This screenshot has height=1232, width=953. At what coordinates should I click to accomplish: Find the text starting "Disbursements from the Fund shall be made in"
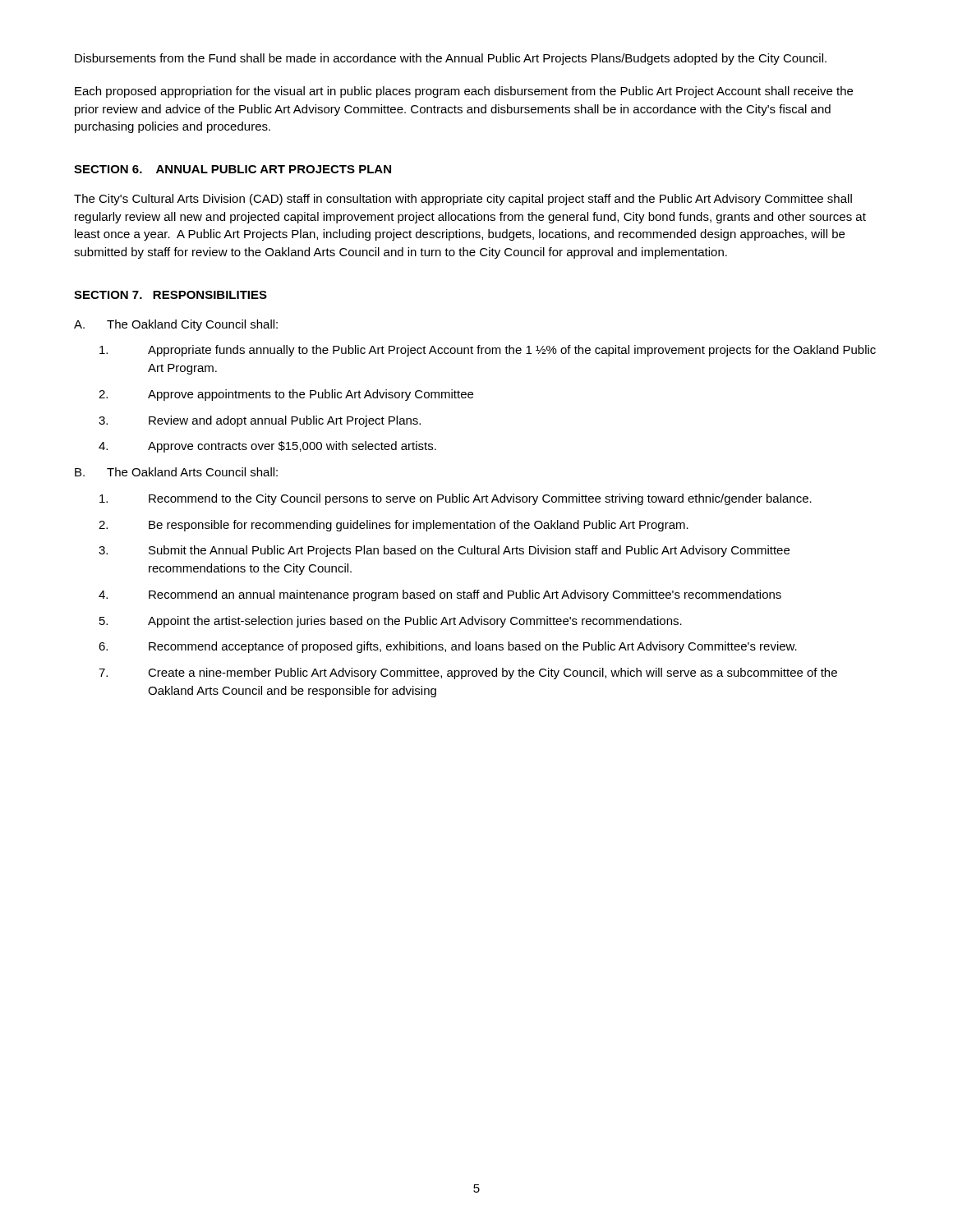click(451, 58)
